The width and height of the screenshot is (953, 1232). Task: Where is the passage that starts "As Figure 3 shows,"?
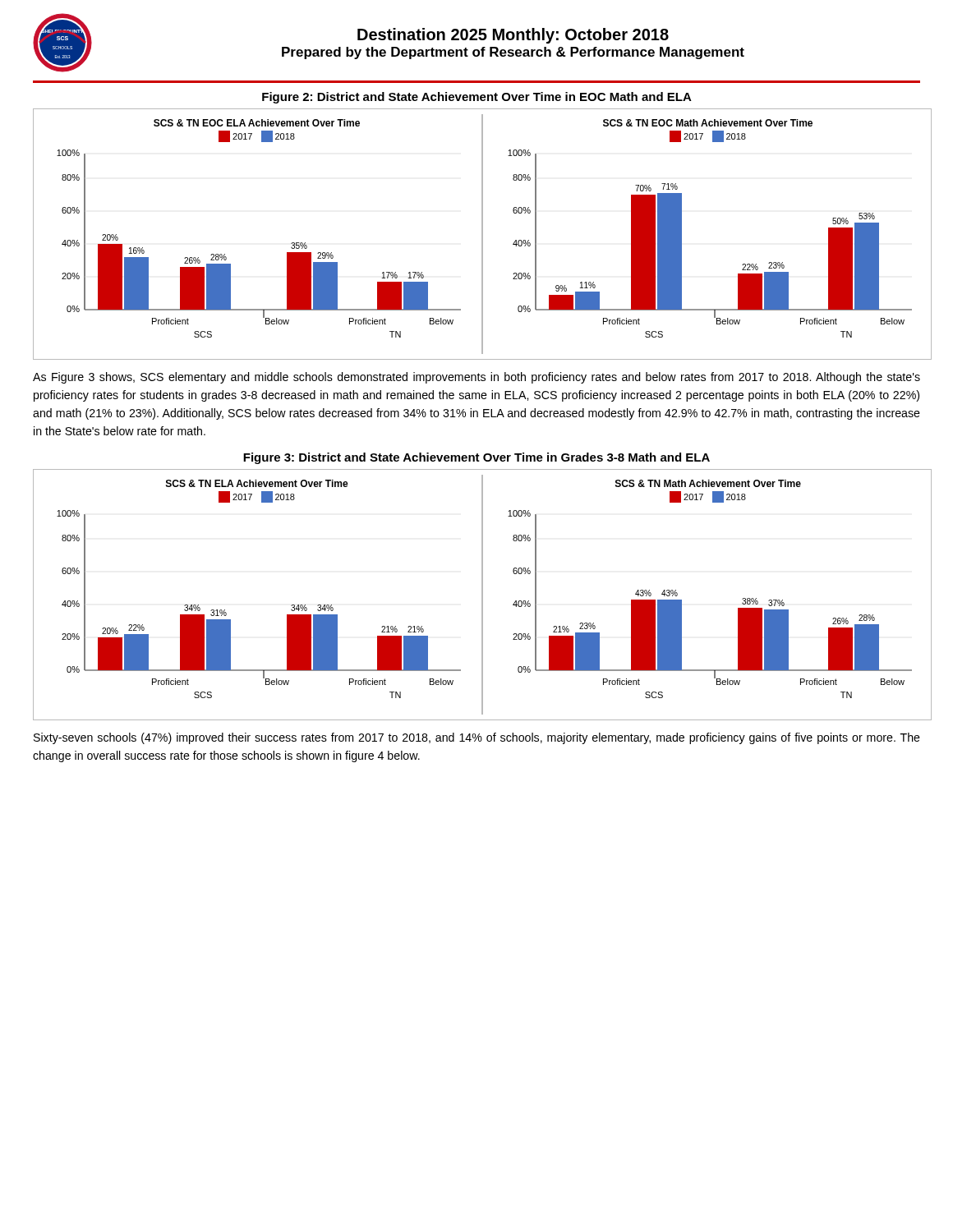[x=476, y=404]
